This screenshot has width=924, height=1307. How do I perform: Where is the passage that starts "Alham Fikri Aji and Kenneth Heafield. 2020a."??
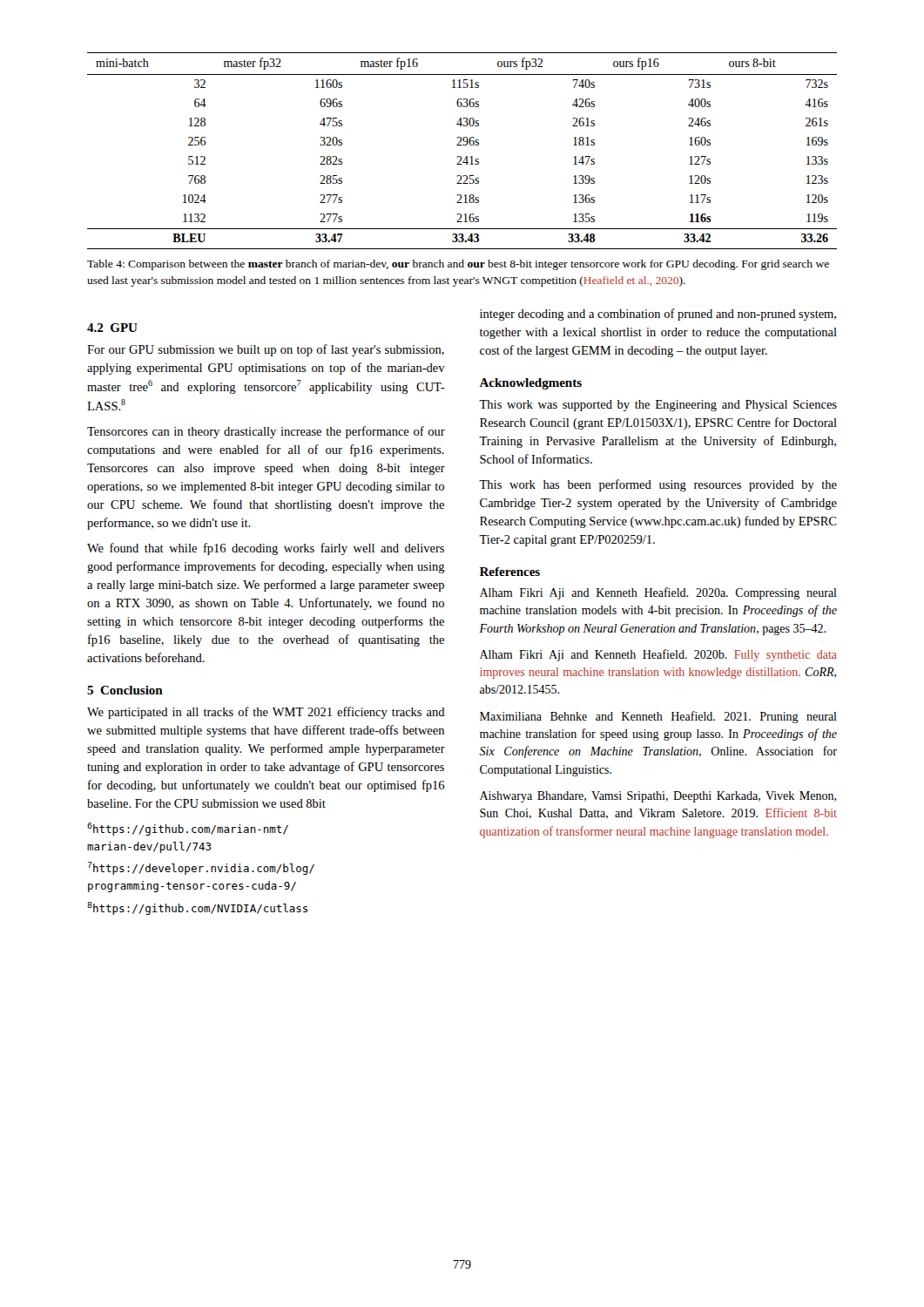[658, 611]
